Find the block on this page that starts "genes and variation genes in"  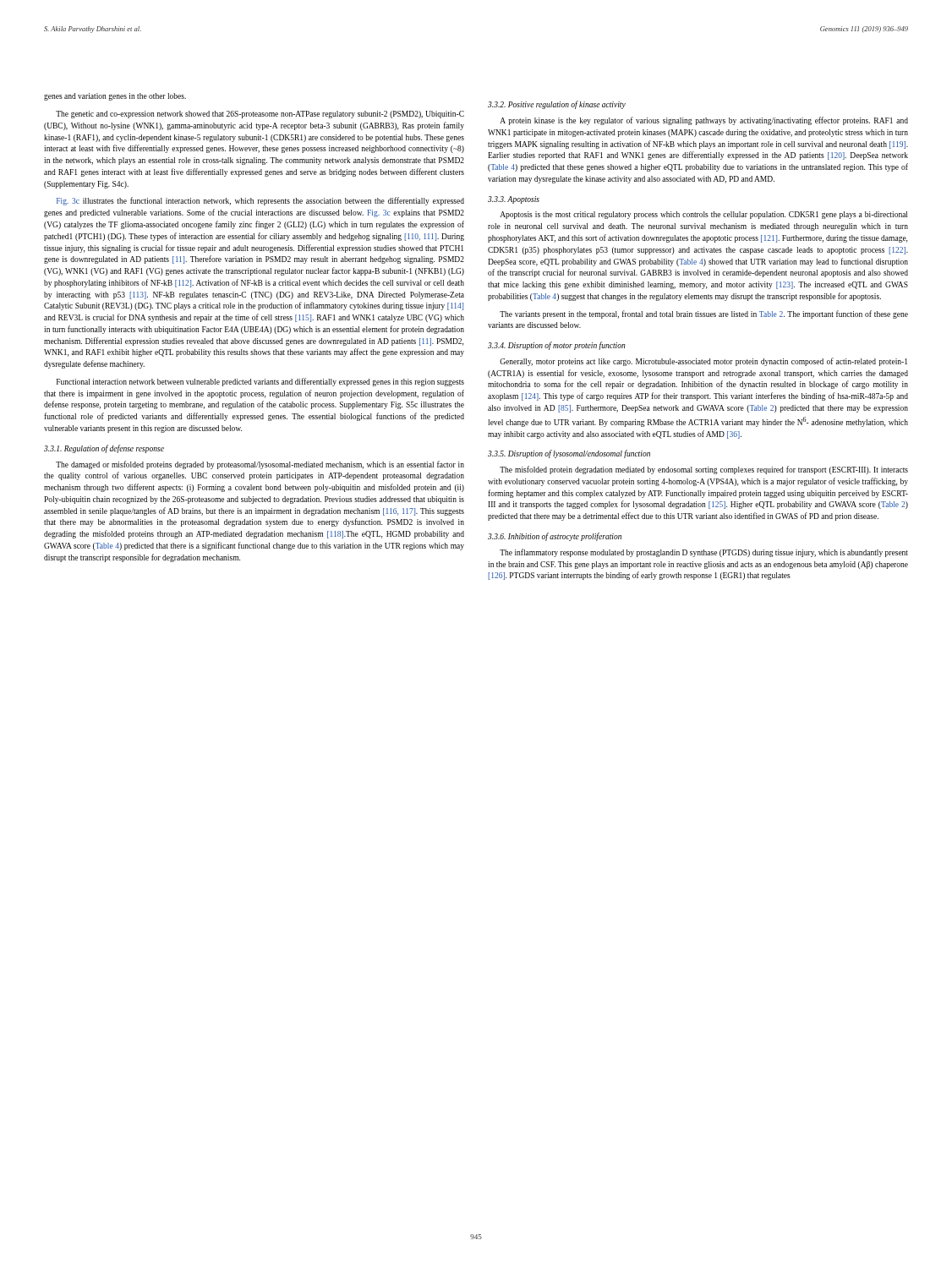(x=254, y=263)
